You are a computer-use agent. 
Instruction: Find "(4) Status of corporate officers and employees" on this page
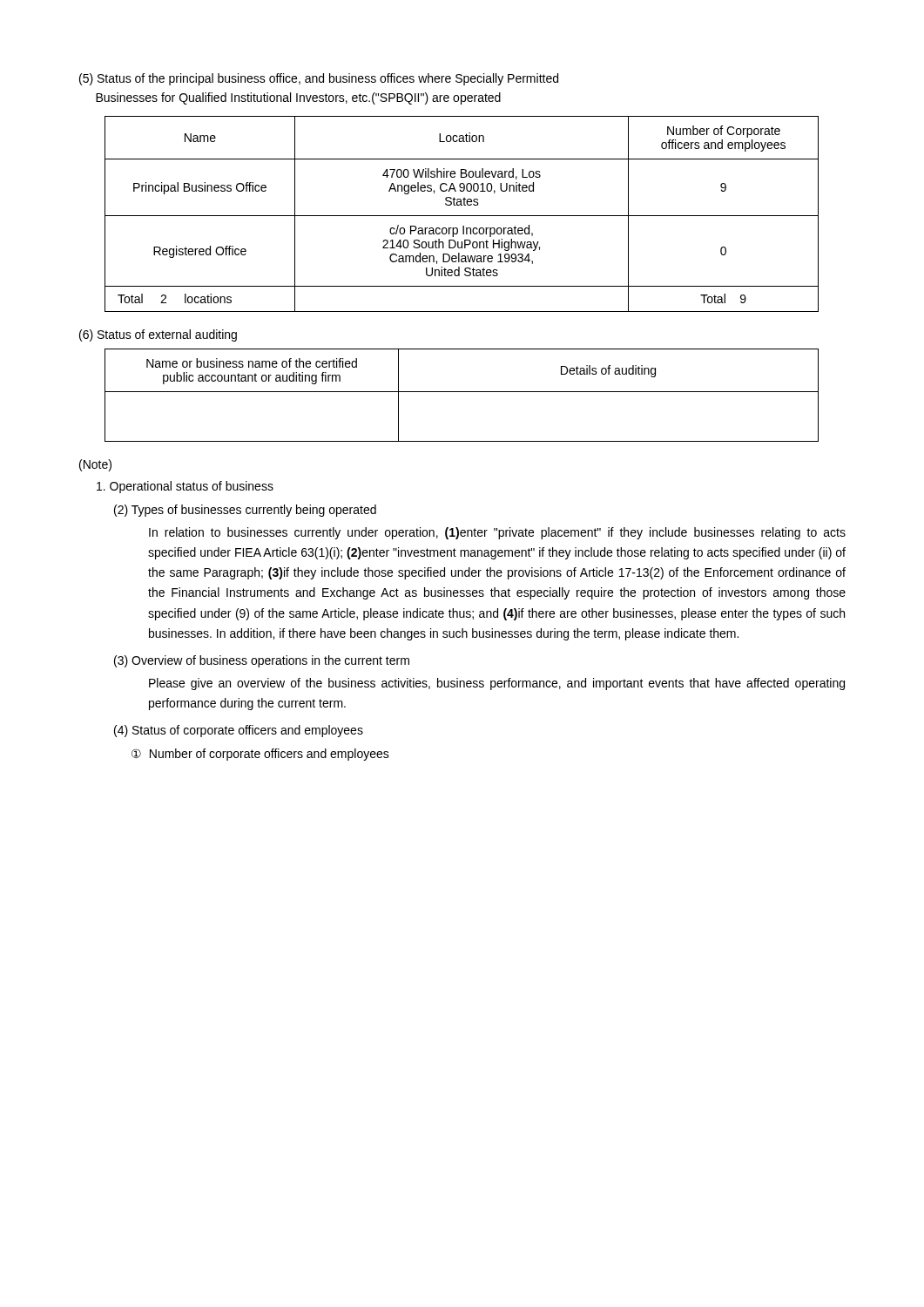(x=238, y=730)
